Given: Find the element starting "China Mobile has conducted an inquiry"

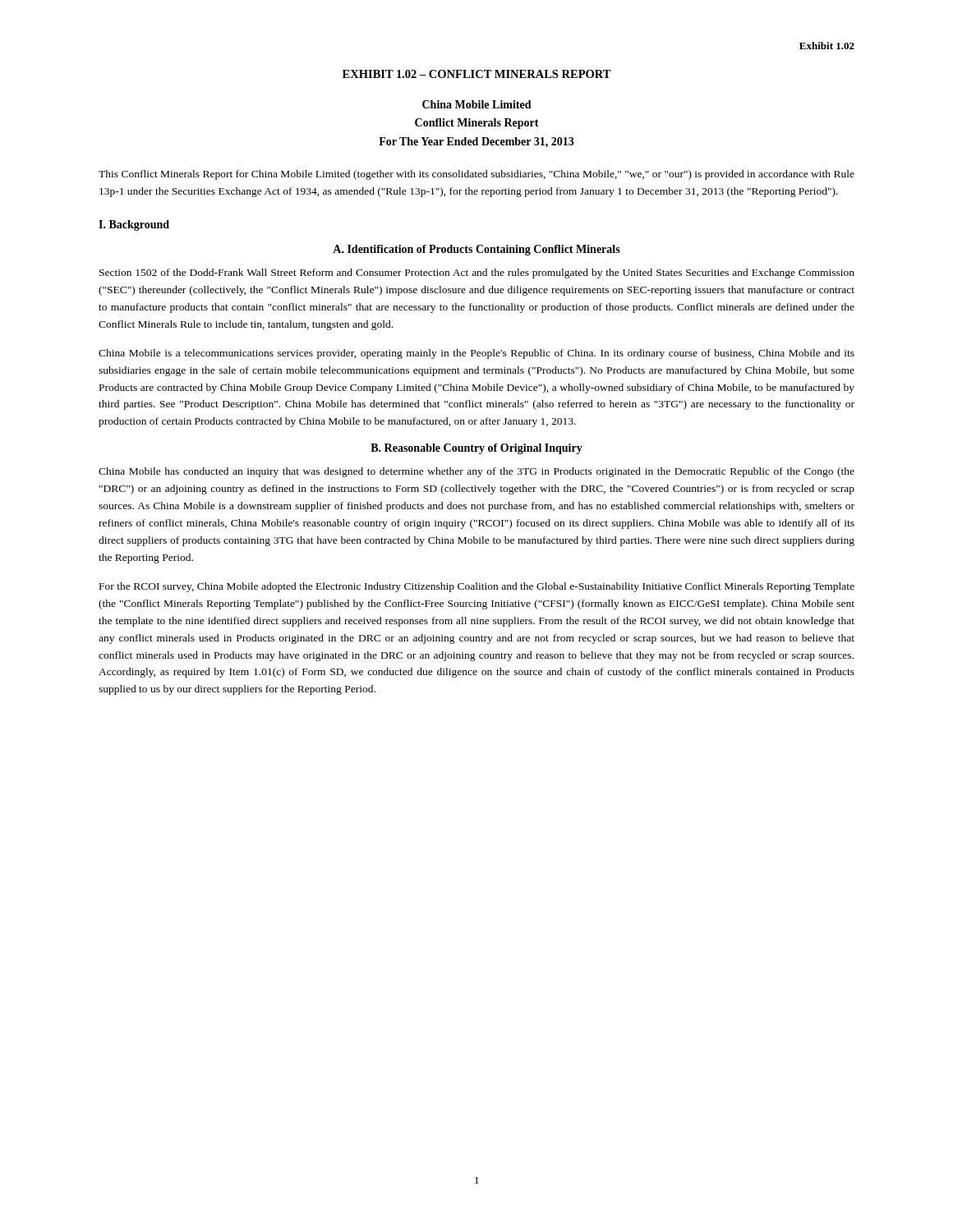Looking at the screenshot, I should (x=476, y=514).
